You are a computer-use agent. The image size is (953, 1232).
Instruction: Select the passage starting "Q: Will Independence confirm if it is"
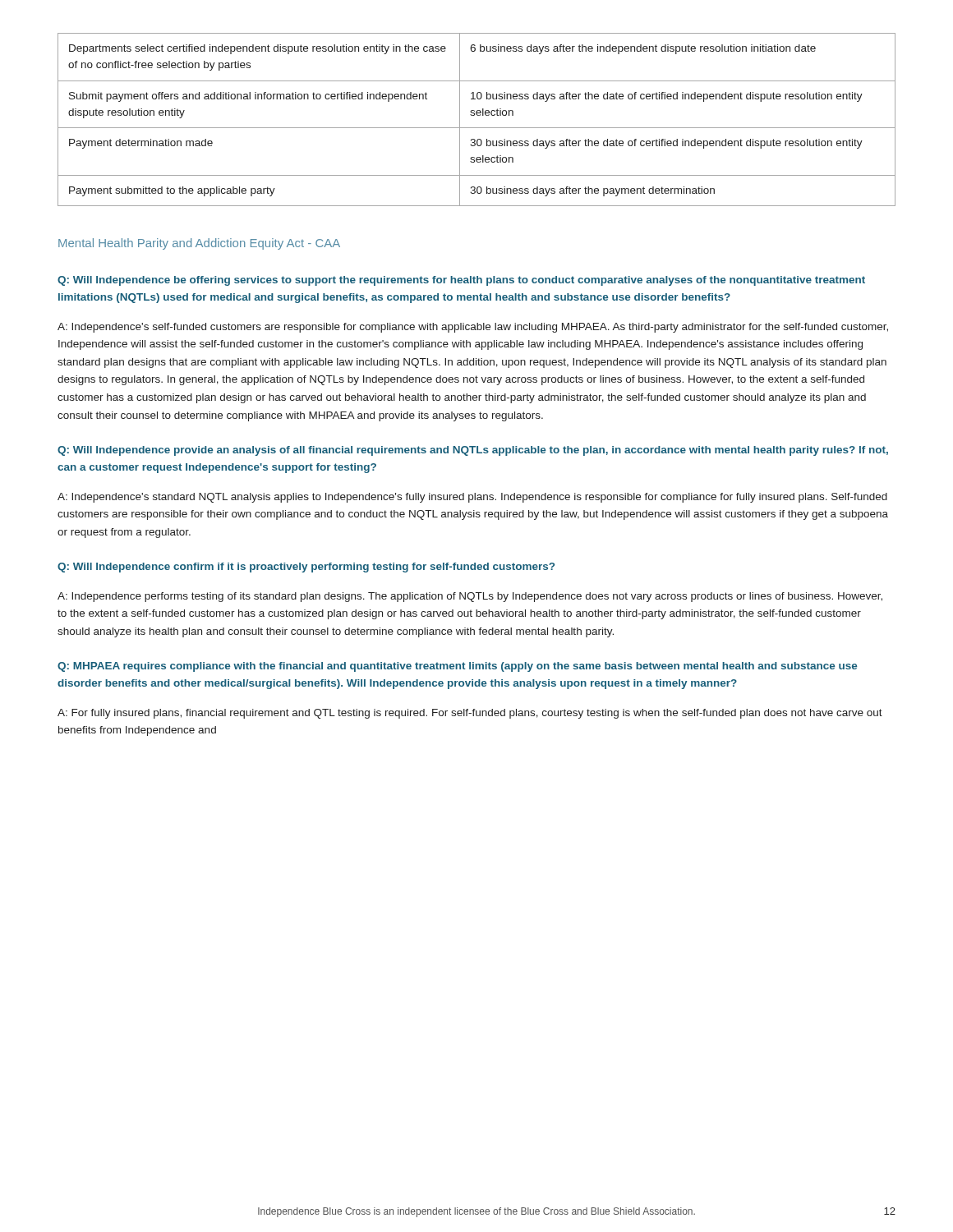[476, 567]
